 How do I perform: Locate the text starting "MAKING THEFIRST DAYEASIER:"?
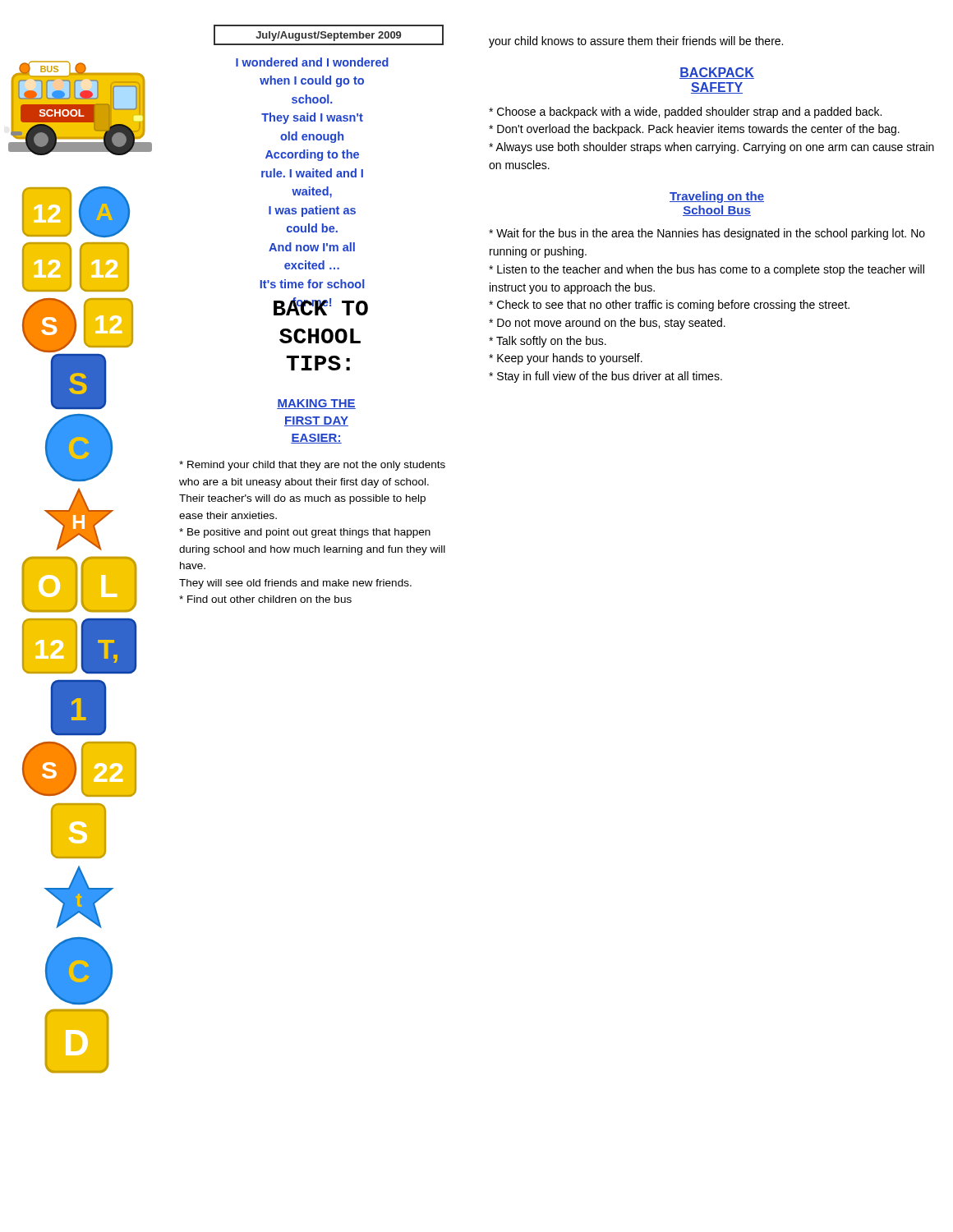[x=316, y=420]
